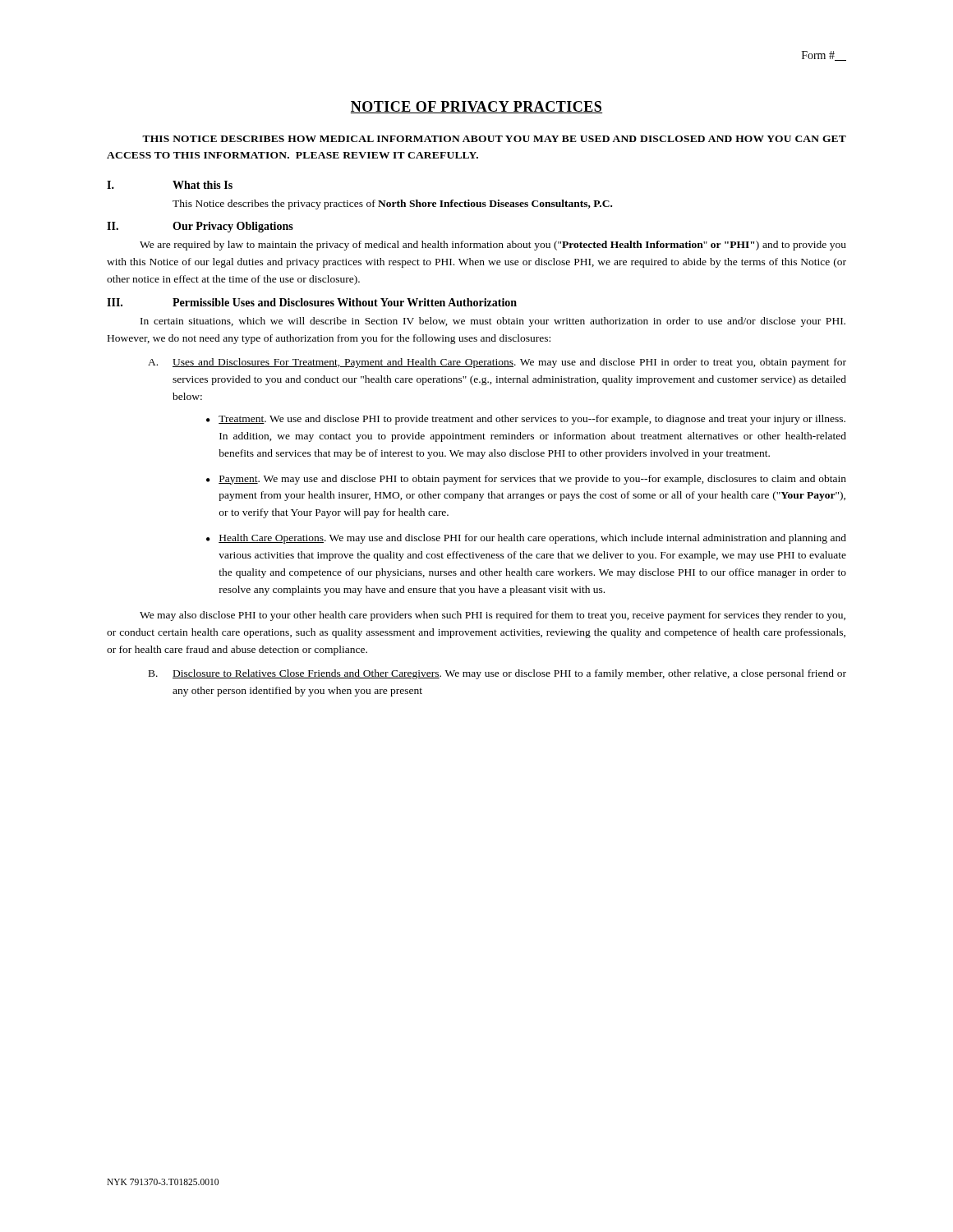Viewport: 953px width, 1232px height.
Task: Point to the block starting "• Health Care Operations. We may use and"
Action: 526,564
